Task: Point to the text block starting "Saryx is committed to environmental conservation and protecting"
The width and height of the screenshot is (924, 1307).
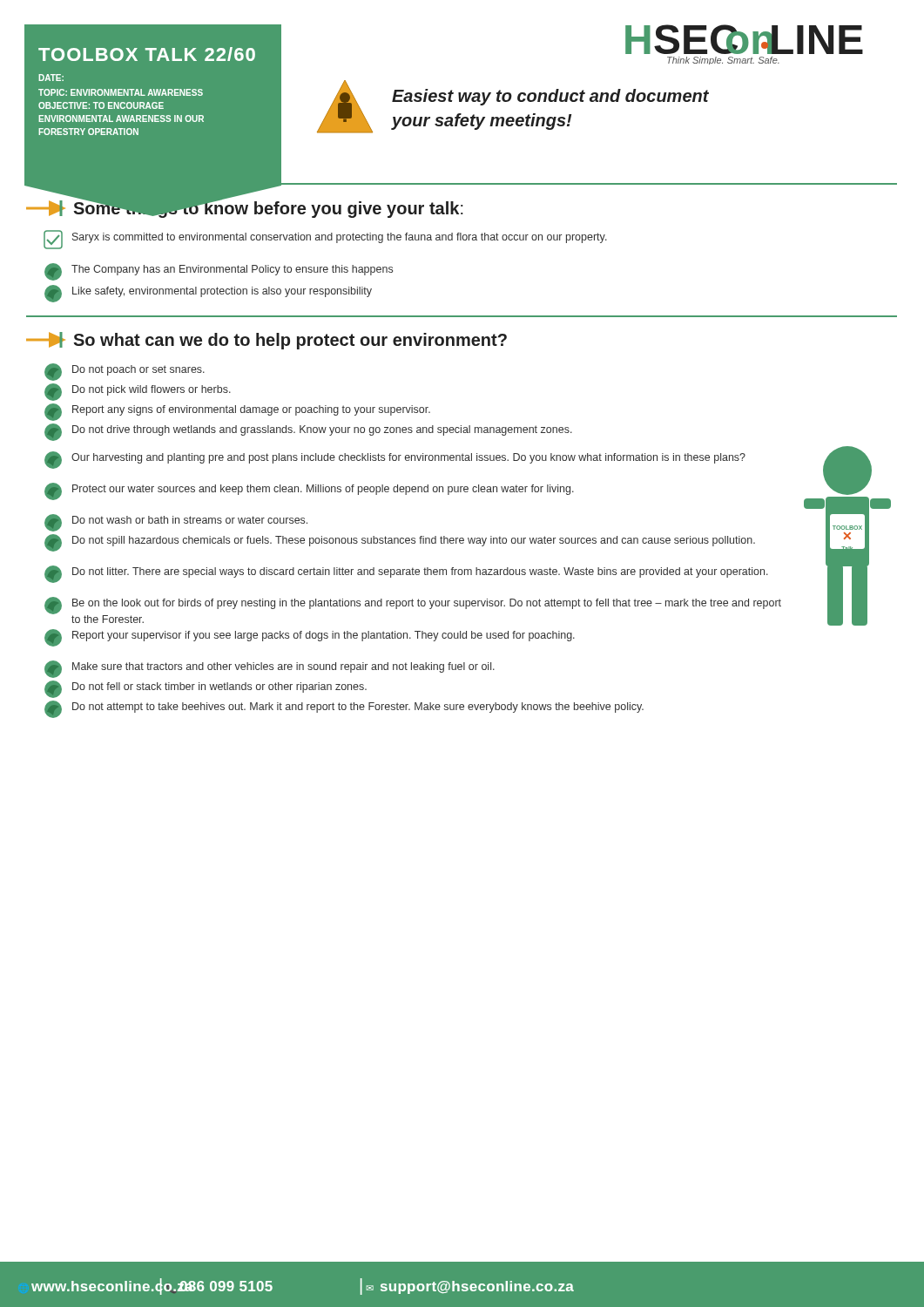Action: point(325,239)
